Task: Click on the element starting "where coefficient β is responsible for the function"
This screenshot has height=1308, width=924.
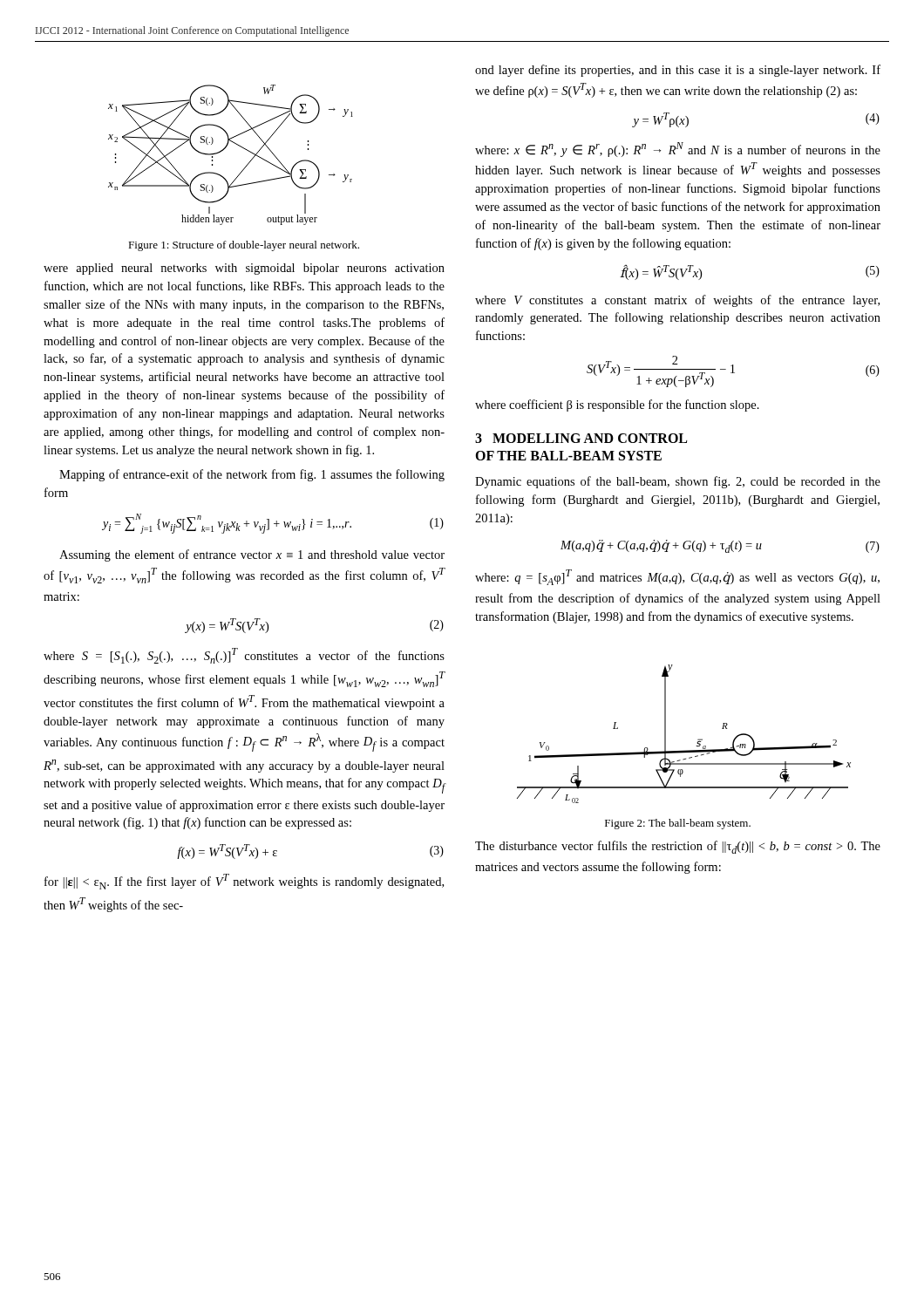Action: tap(617, 404)
